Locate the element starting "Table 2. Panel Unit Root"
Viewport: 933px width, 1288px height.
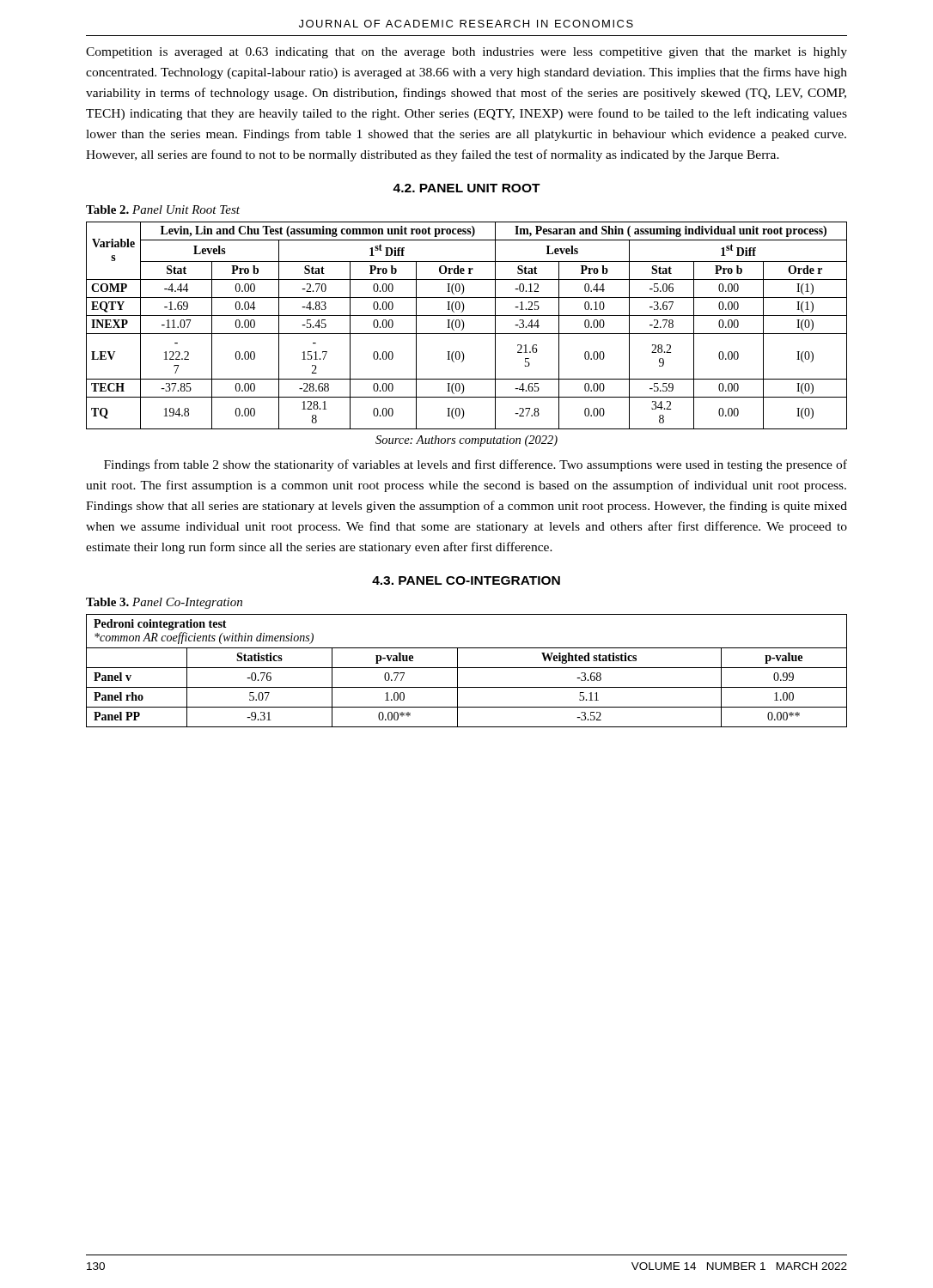(x=163, y=210)
